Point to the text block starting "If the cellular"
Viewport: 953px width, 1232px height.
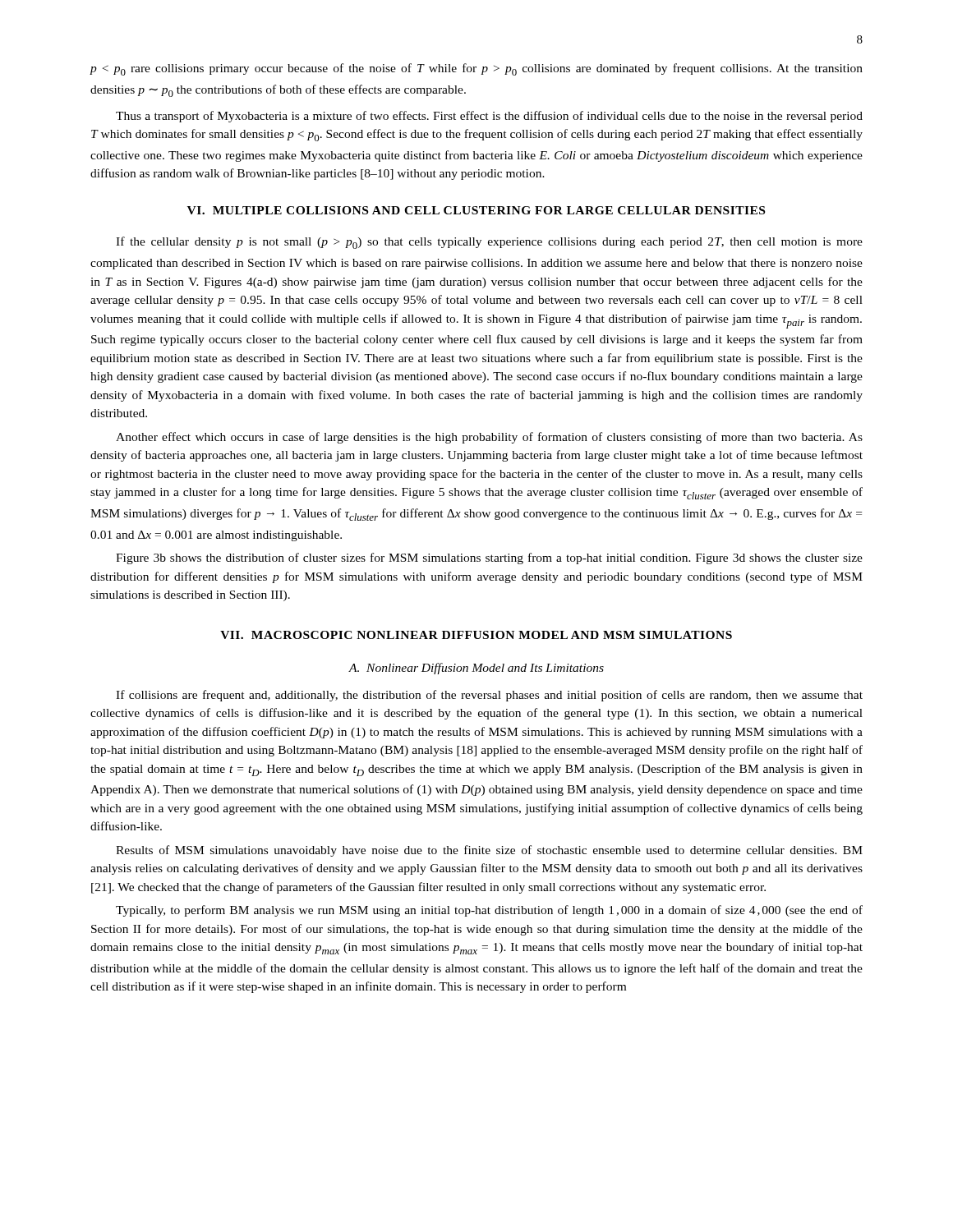pyautogui.click(x=476, y=328)
